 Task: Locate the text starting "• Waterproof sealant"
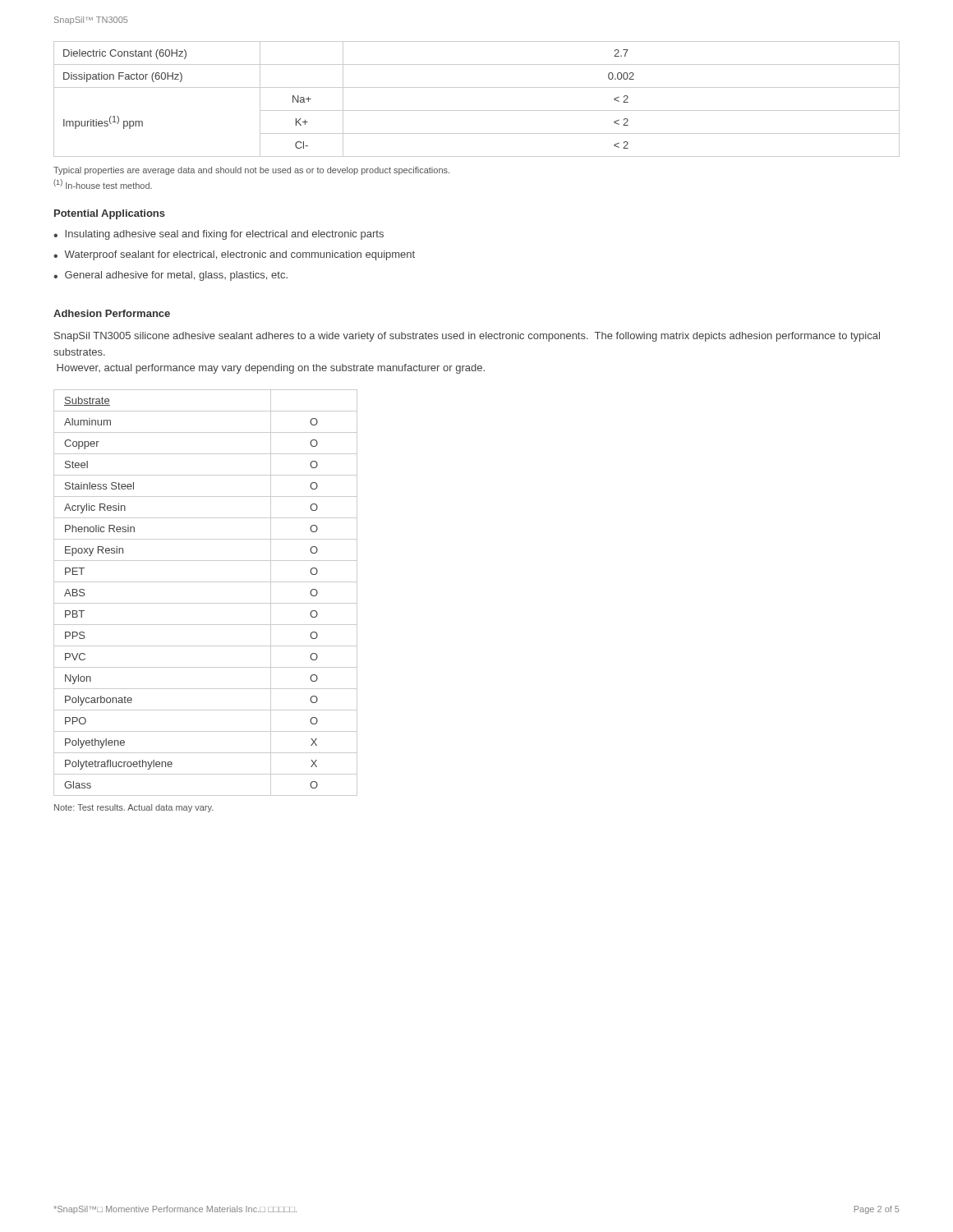(234, 256)
